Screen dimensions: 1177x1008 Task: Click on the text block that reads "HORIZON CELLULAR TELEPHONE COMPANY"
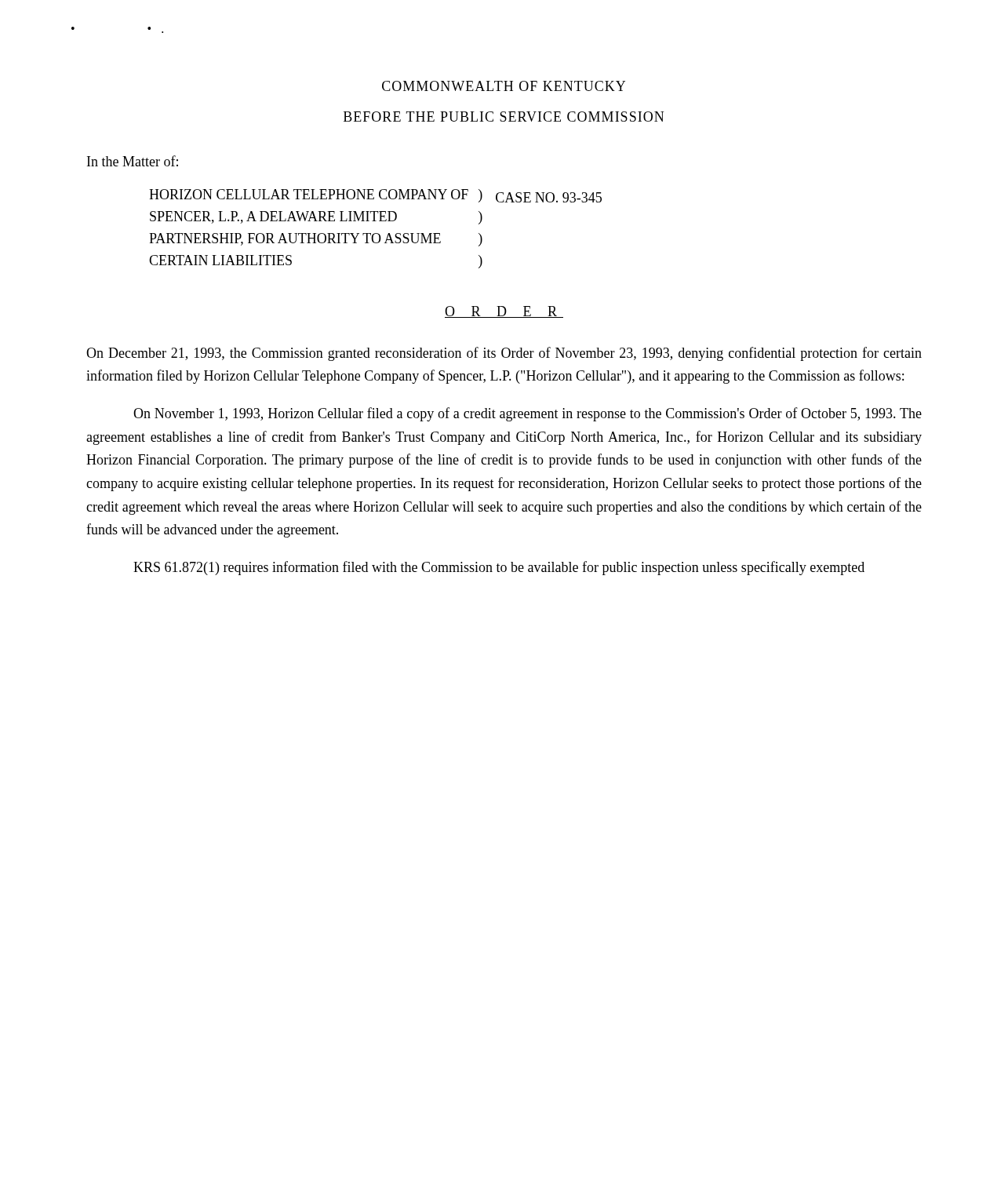tap(376, 228)
